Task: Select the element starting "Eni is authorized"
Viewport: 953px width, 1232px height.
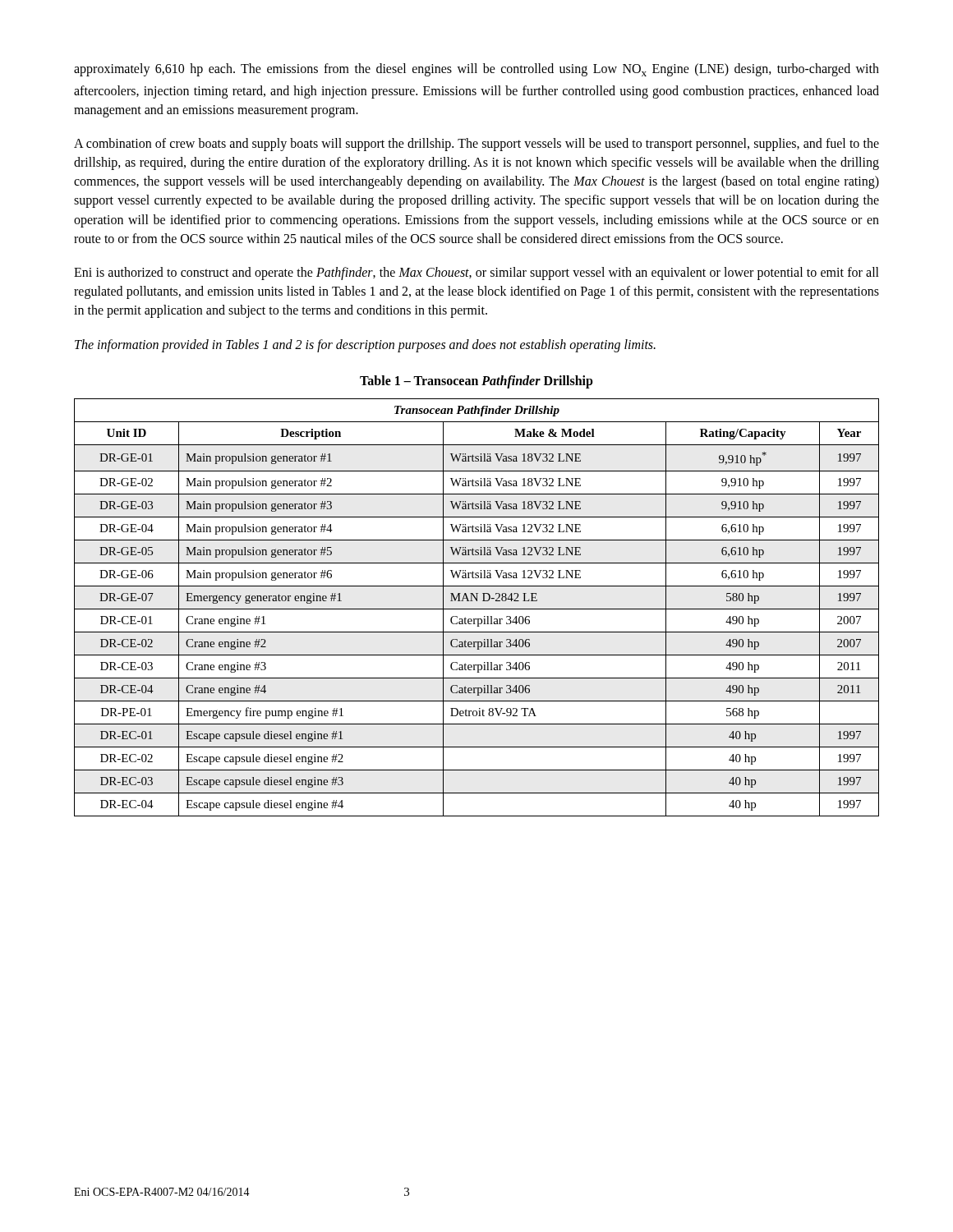Action: 476,291
